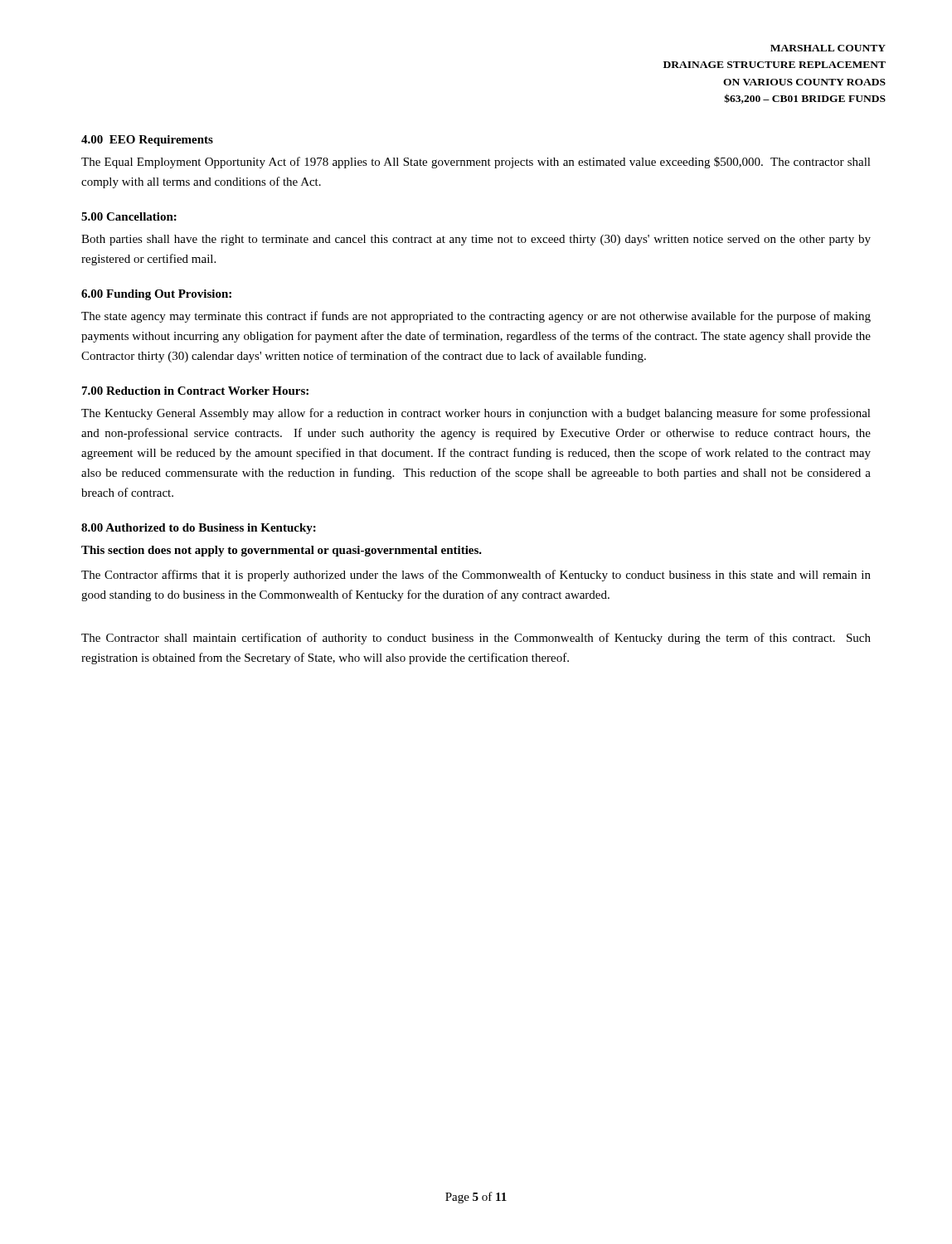Screen dimensions: 1244x952
Task: Locate the section header containing "6.00 Funding Out"
Action: [157, 294]
